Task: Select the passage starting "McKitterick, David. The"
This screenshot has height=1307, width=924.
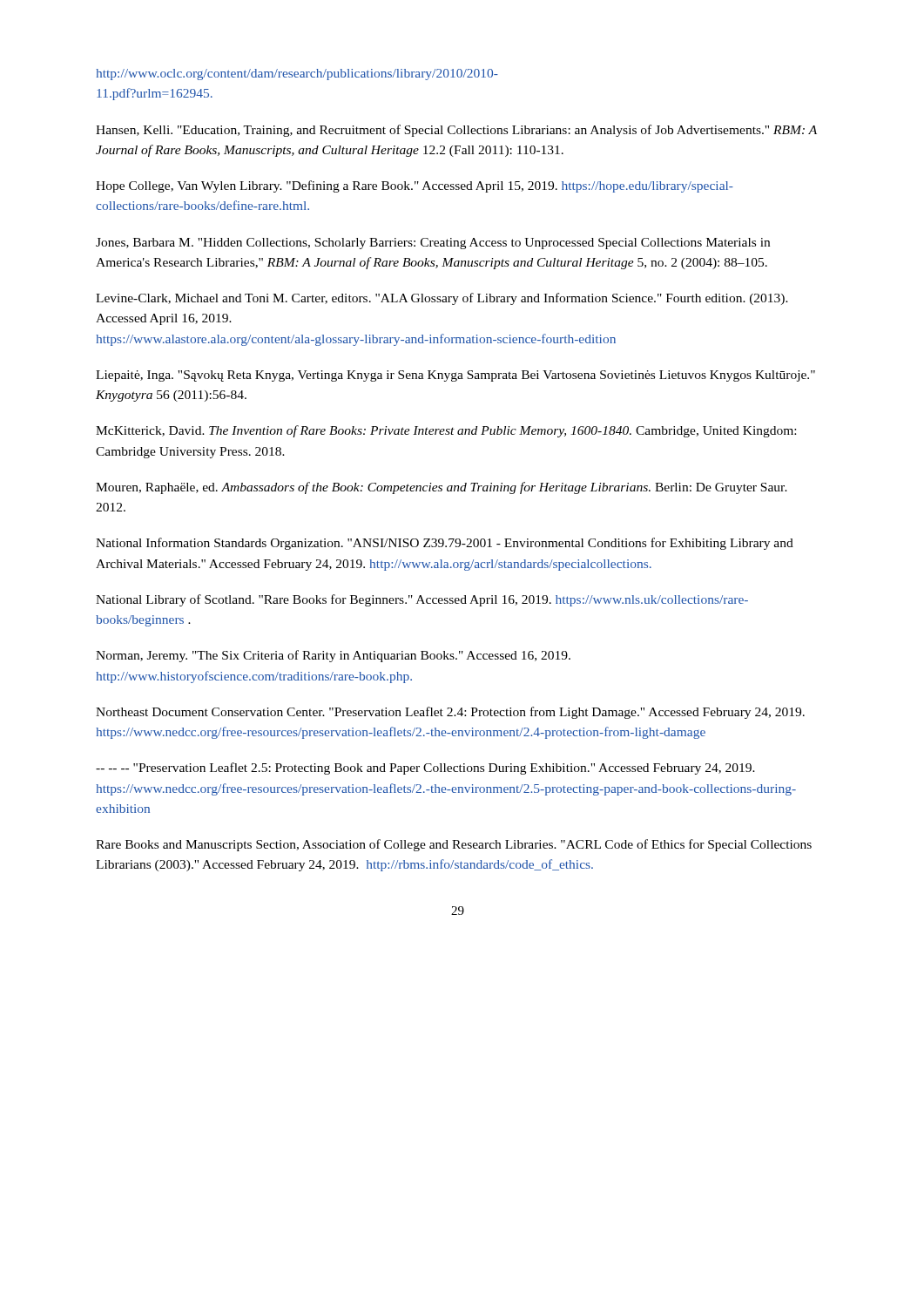Action: [447, 440]
